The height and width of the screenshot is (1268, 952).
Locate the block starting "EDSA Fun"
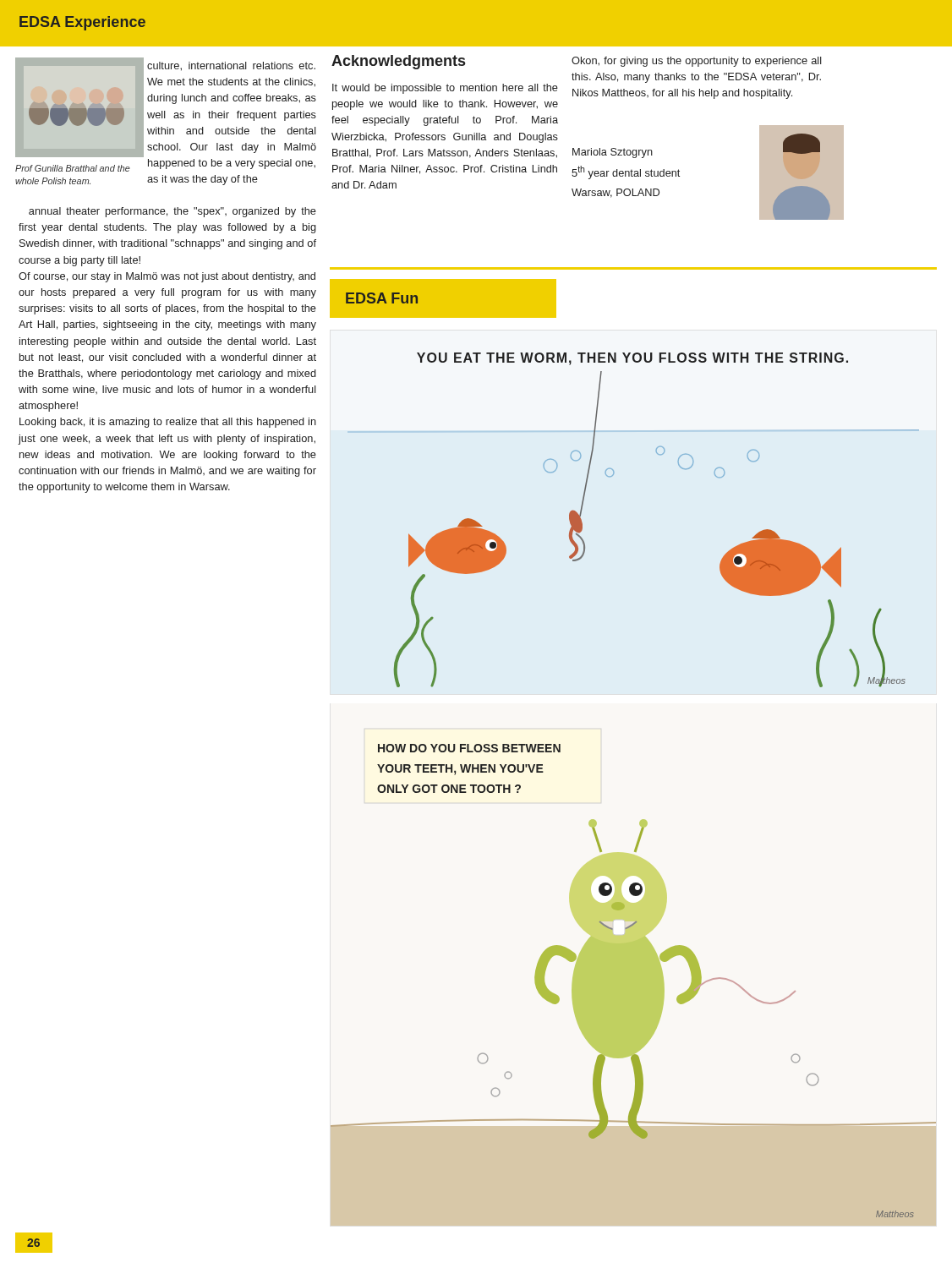[x=382, y=298]
